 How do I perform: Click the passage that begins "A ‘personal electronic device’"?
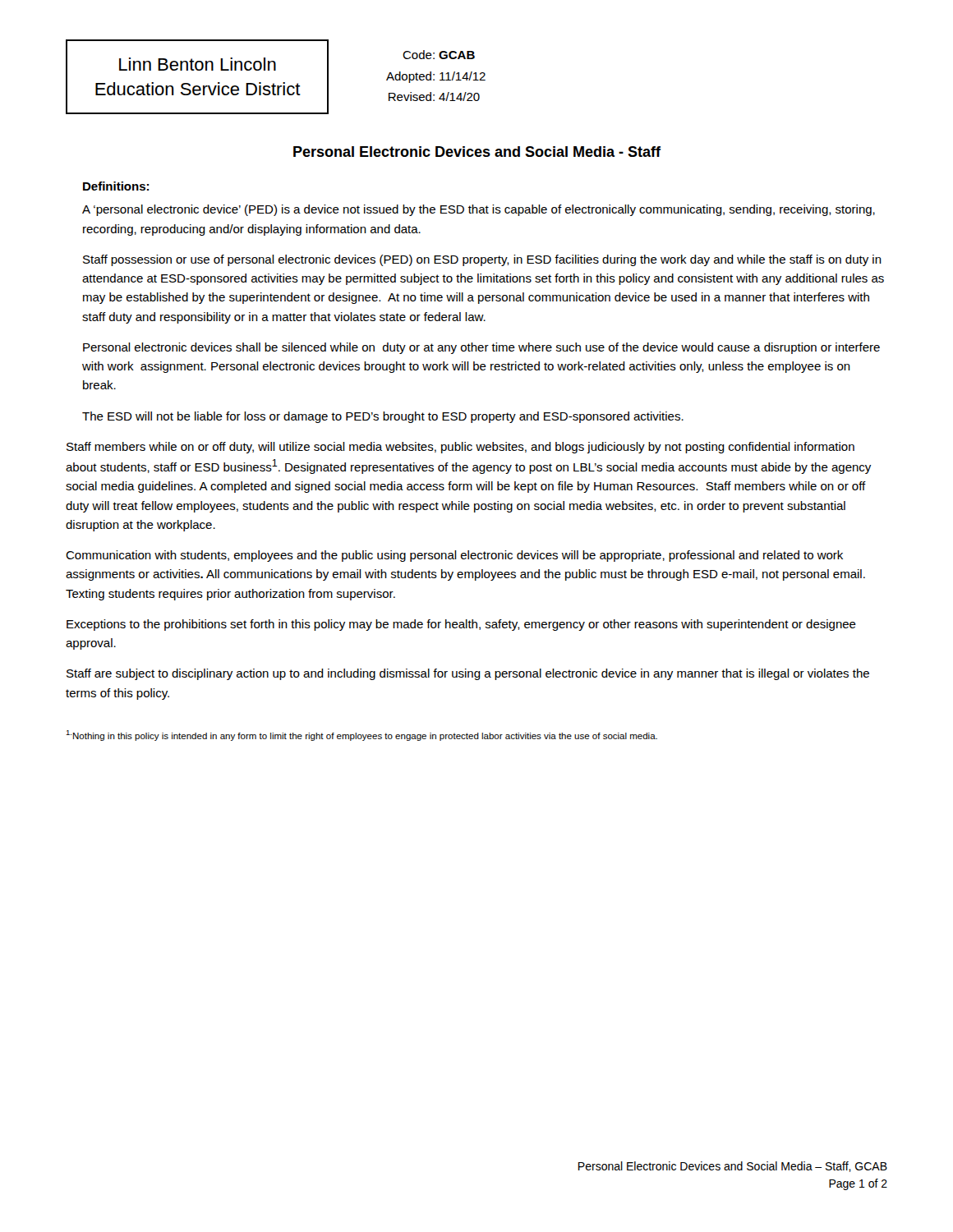[x=479, y=219]
